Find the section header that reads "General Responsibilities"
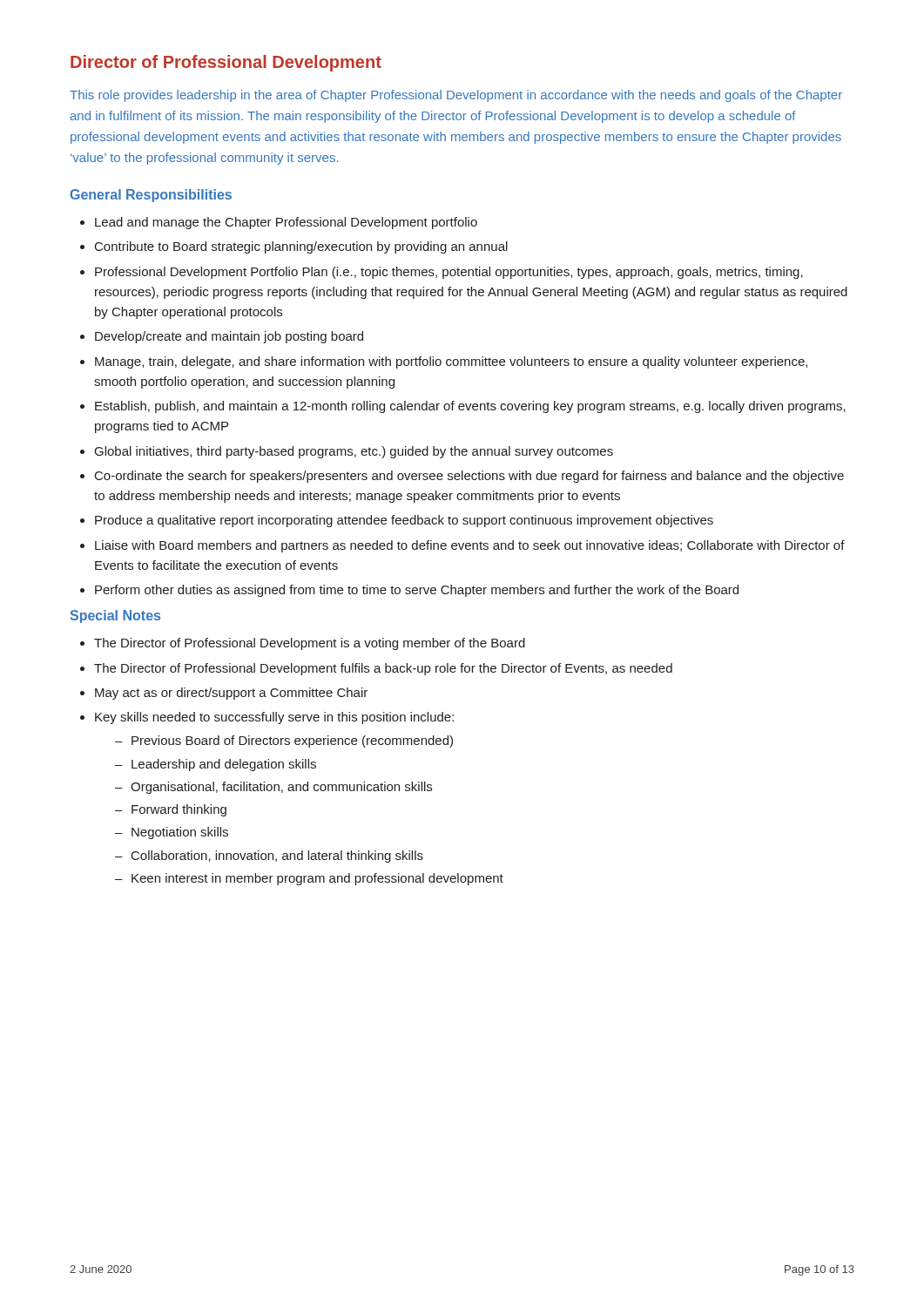Screen dimensions: 1307x924 pos(151,195)
